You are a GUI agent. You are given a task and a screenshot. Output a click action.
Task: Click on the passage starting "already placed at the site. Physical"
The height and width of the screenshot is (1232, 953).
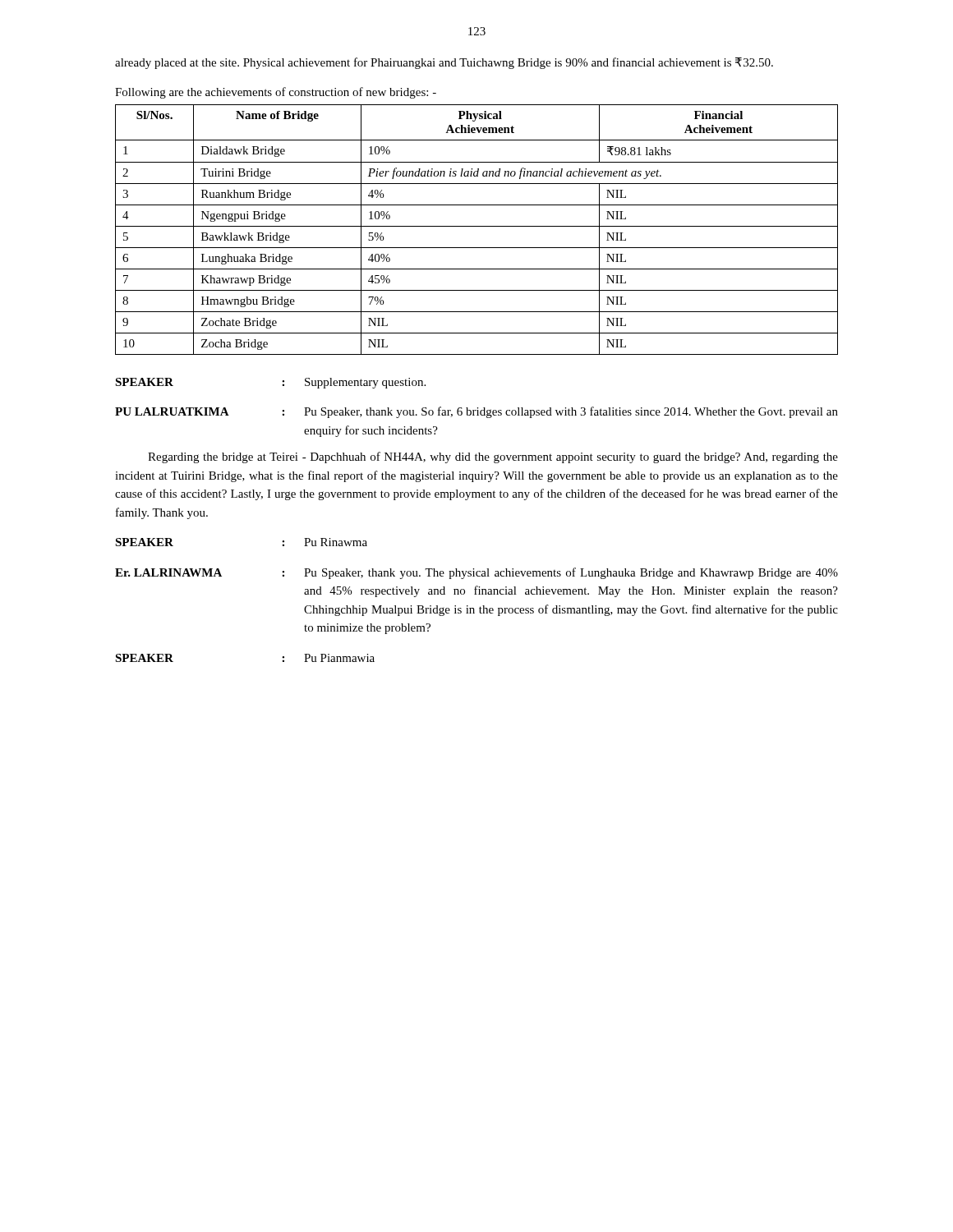coord(444,62)
